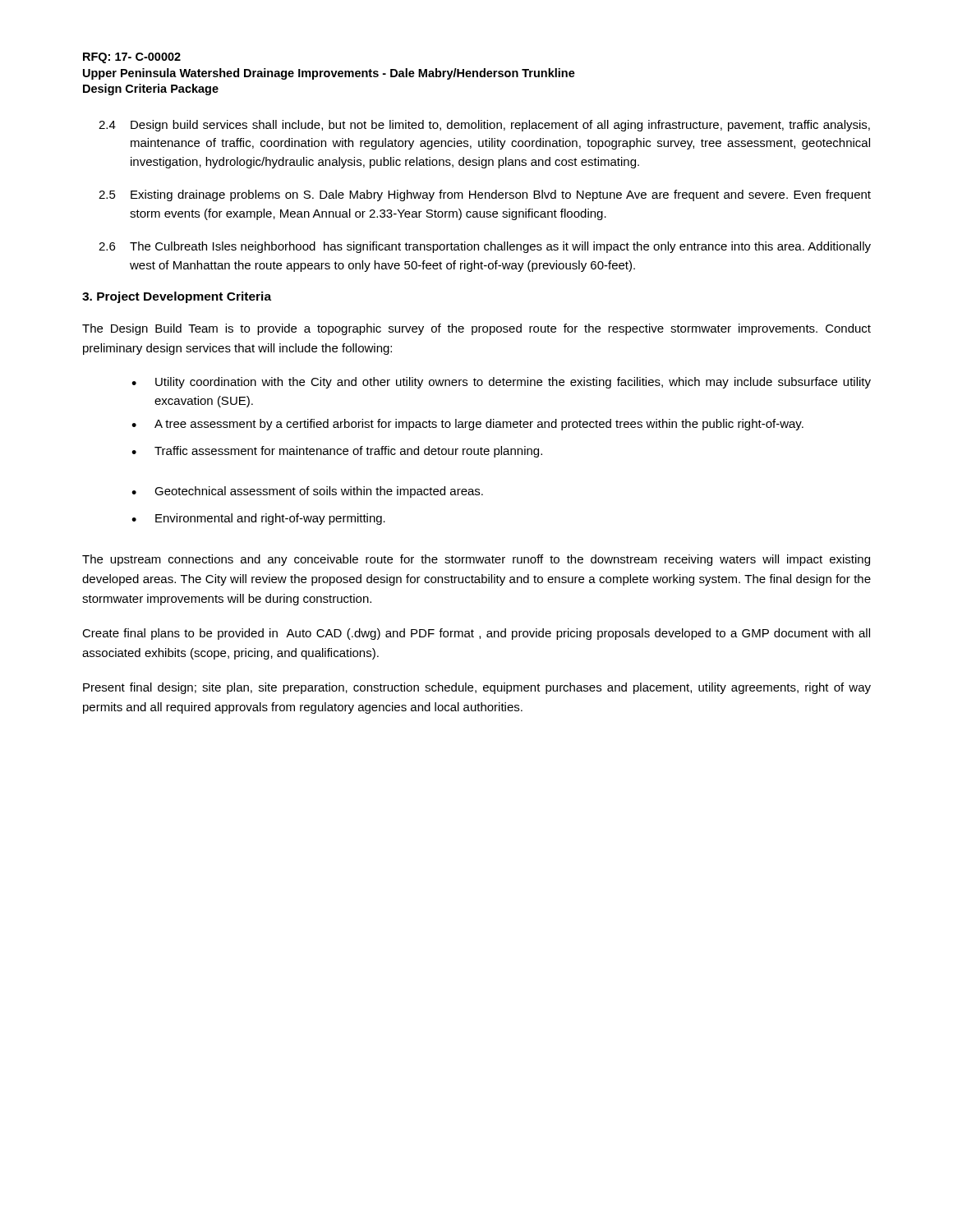Locate the passage starting "Create final plans to be provided"
Viewport: 953px width, 1232px height.
tap(476, 643)
